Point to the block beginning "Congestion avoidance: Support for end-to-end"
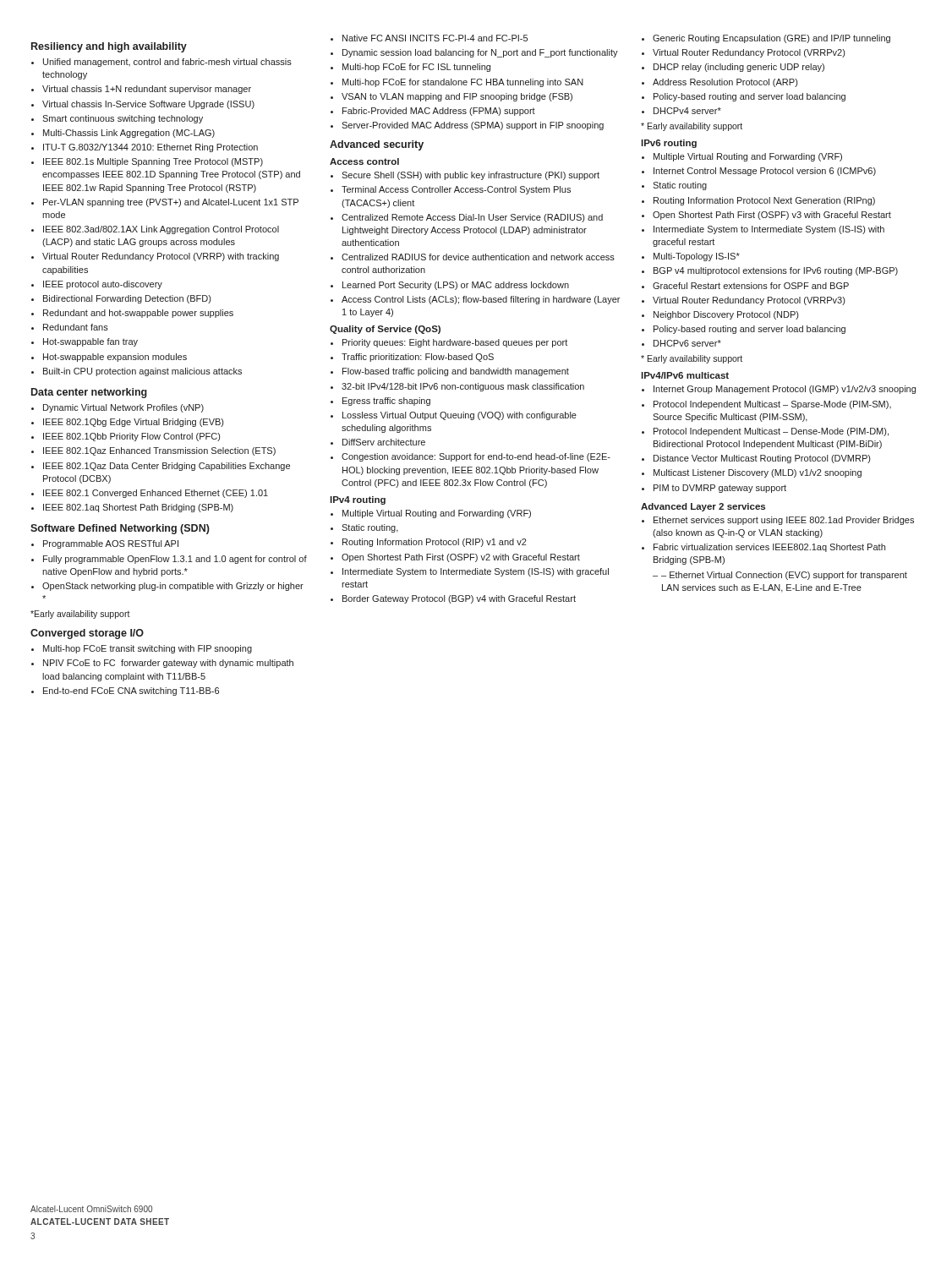Screen dimensions: 1268x952 tap(481, 470)
